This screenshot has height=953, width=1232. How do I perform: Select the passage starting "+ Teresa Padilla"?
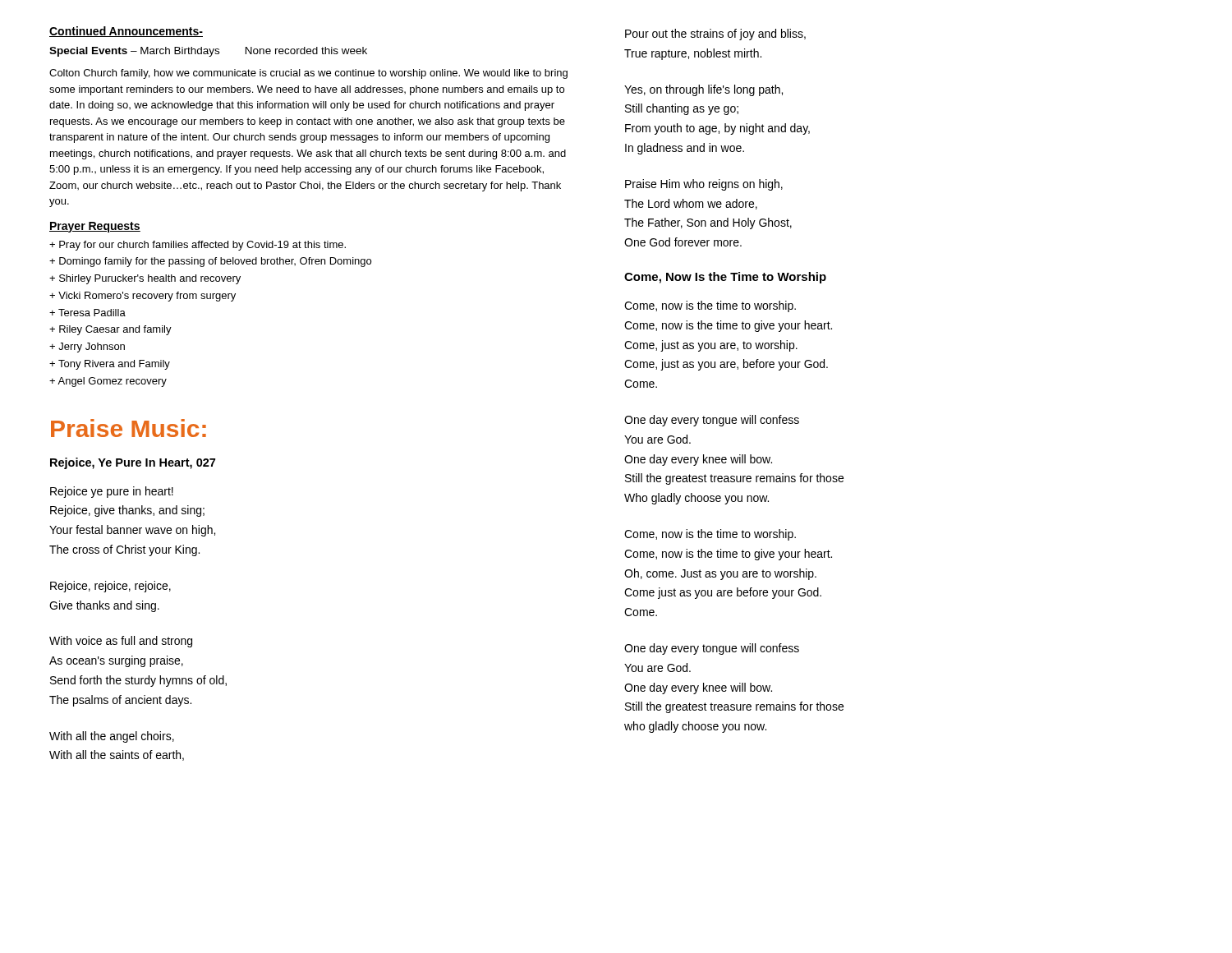point(87,312)
